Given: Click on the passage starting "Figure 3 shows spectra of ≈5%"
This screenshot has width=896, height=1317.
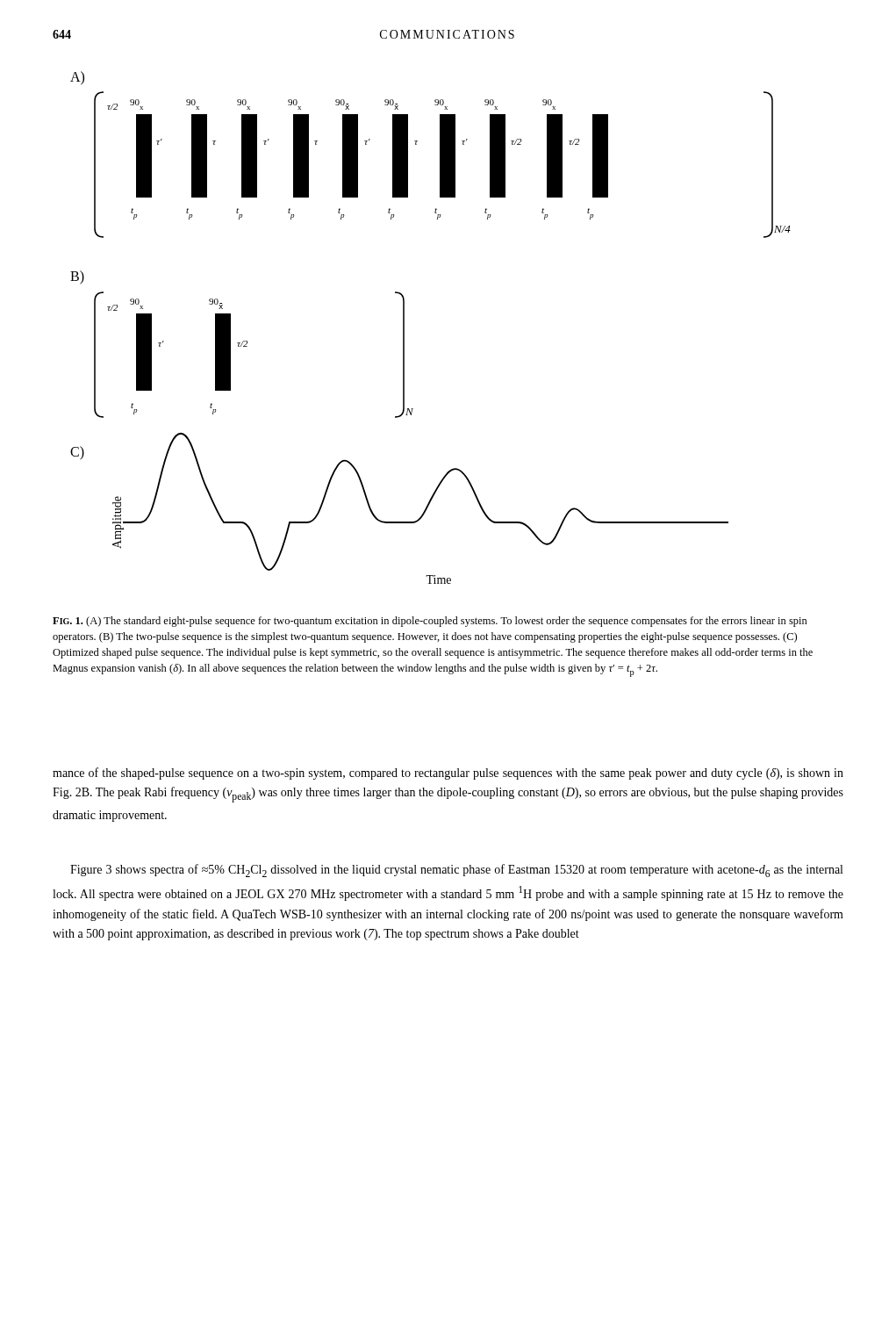Looking at the screenshot, I should [x=448, y=902].
